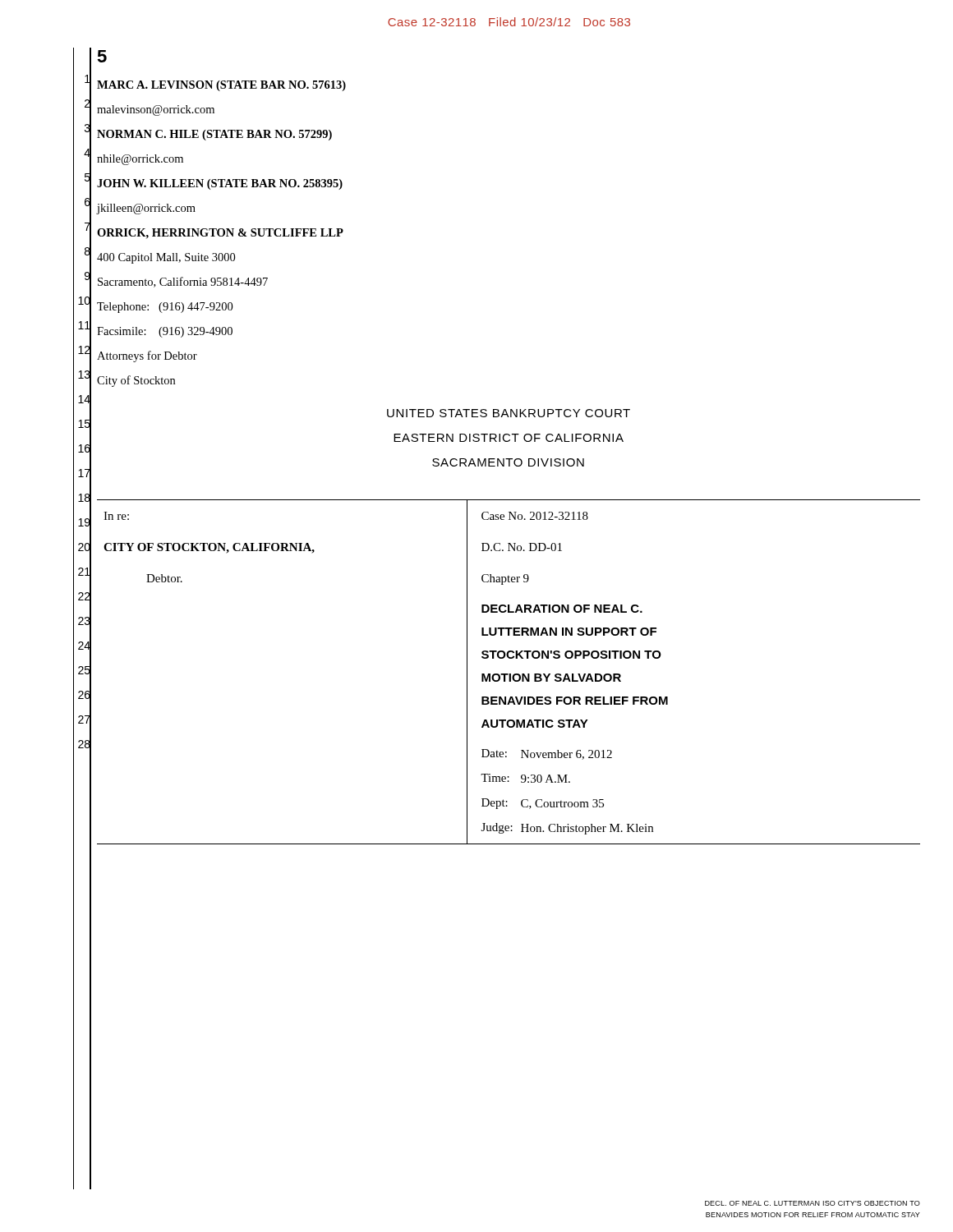Find "UNITED STATES BANKRUPTCY COURT" on this page
This screenshot has width=953, height=1232.
click(509, 413)
